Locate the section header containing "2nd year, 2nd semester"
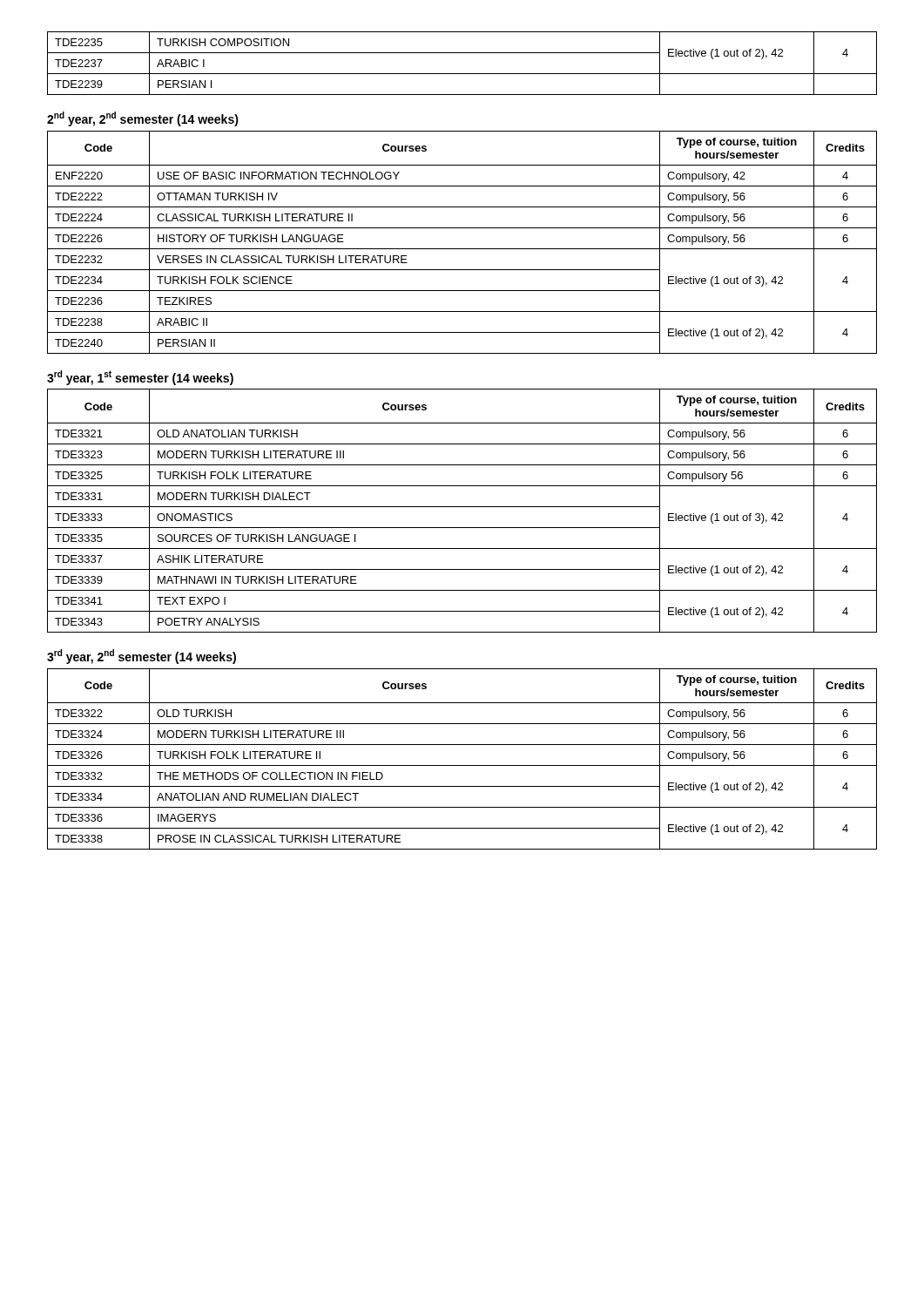This screenshot has height=1307, width=924. point(143,118)
